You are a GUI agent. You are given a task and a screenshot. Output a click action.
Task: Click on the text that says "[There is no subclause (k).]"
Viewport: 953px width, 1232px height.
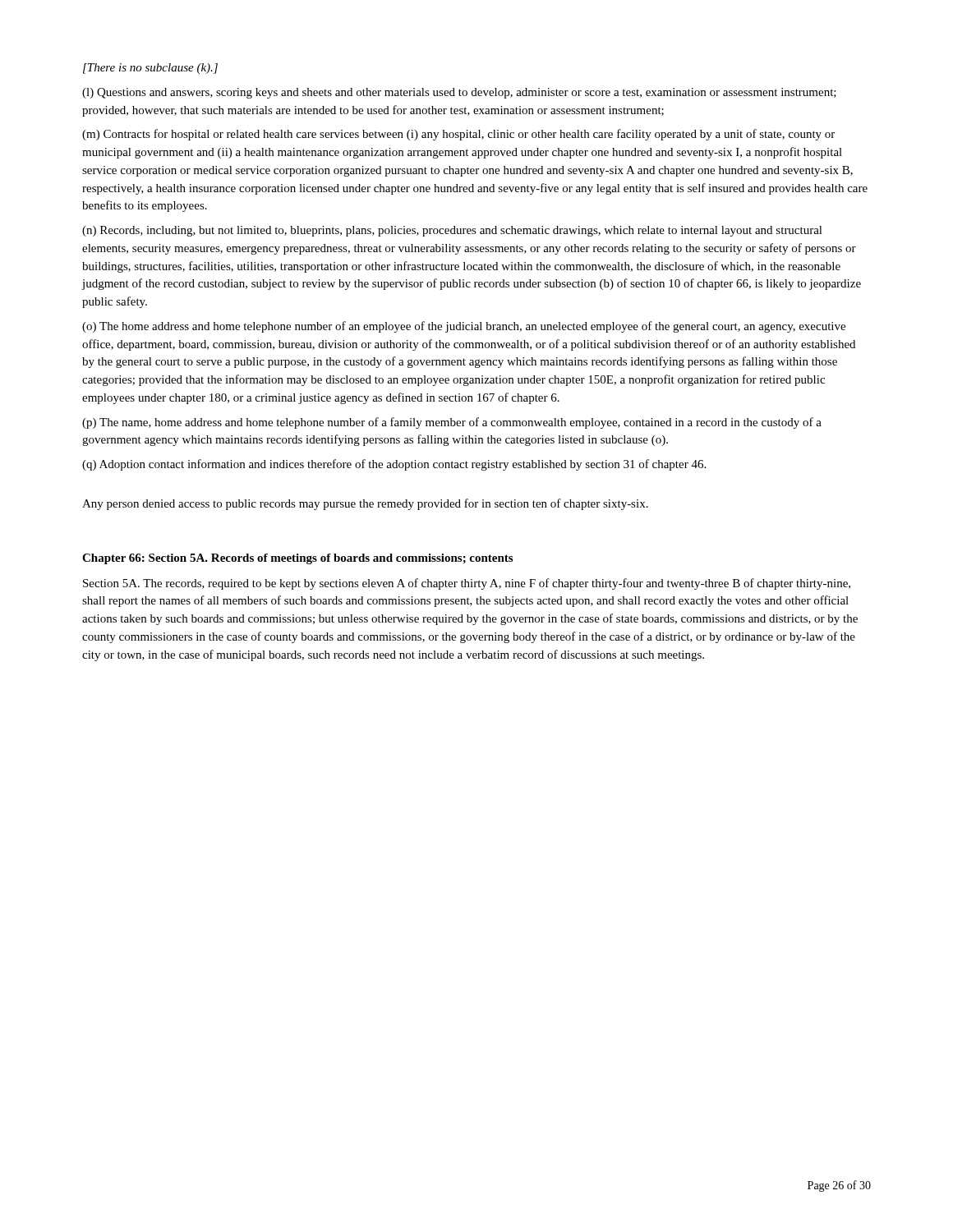pos(150,69)
